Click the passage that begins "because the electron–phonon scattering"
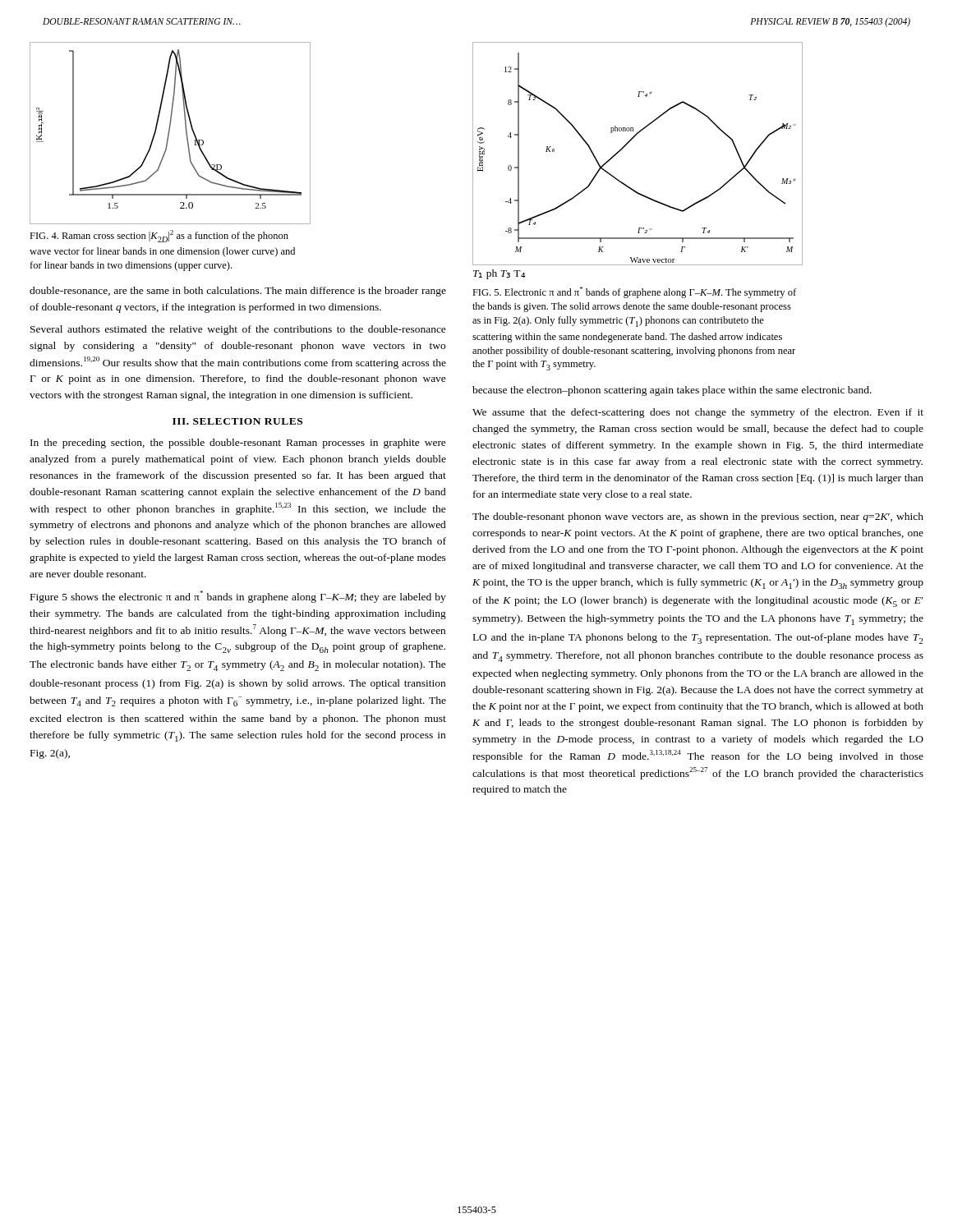The width and height of the screenshot is (953, 1232). pos(672,390)
